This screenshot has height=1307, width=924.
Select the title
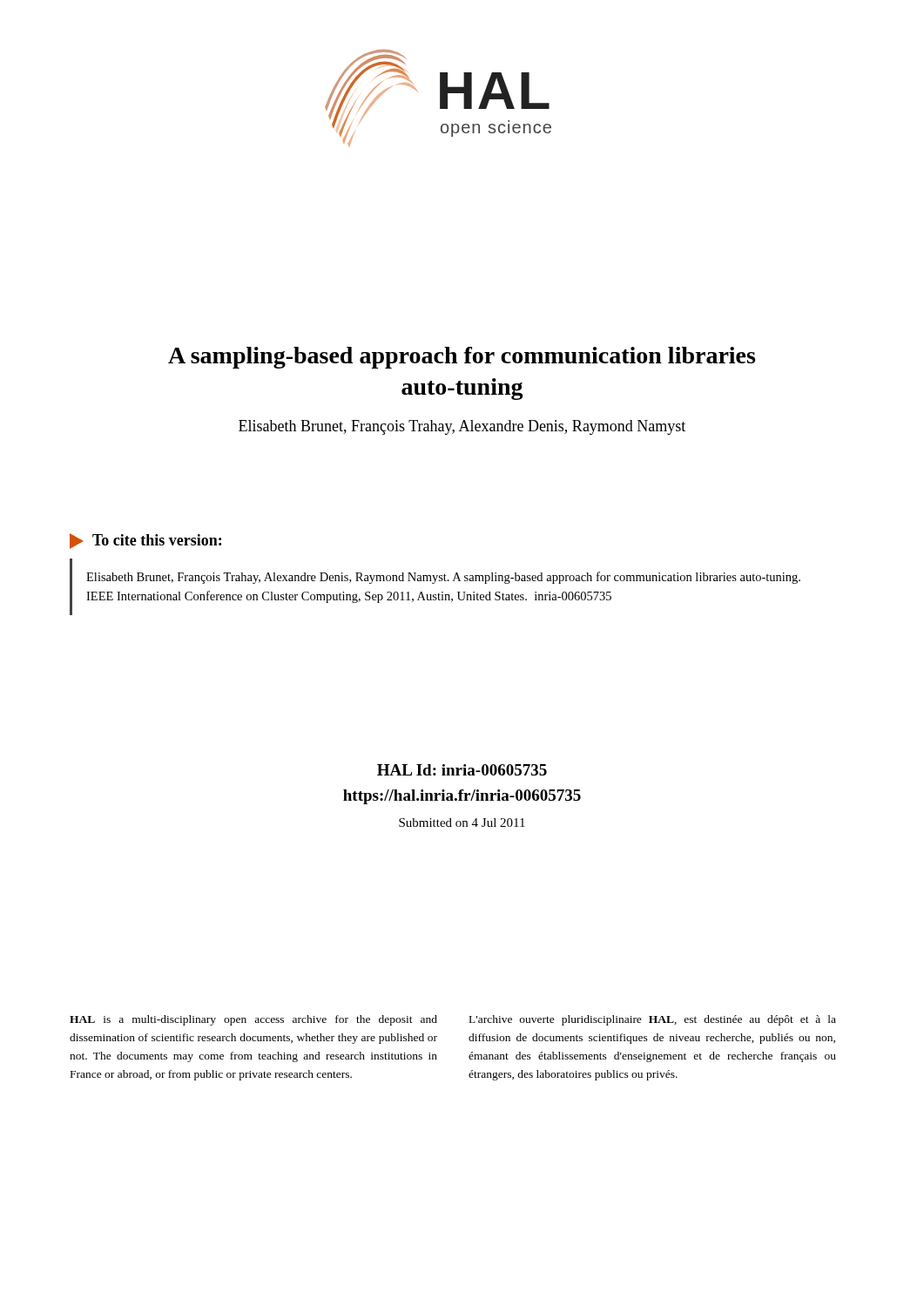click(462, 388)
